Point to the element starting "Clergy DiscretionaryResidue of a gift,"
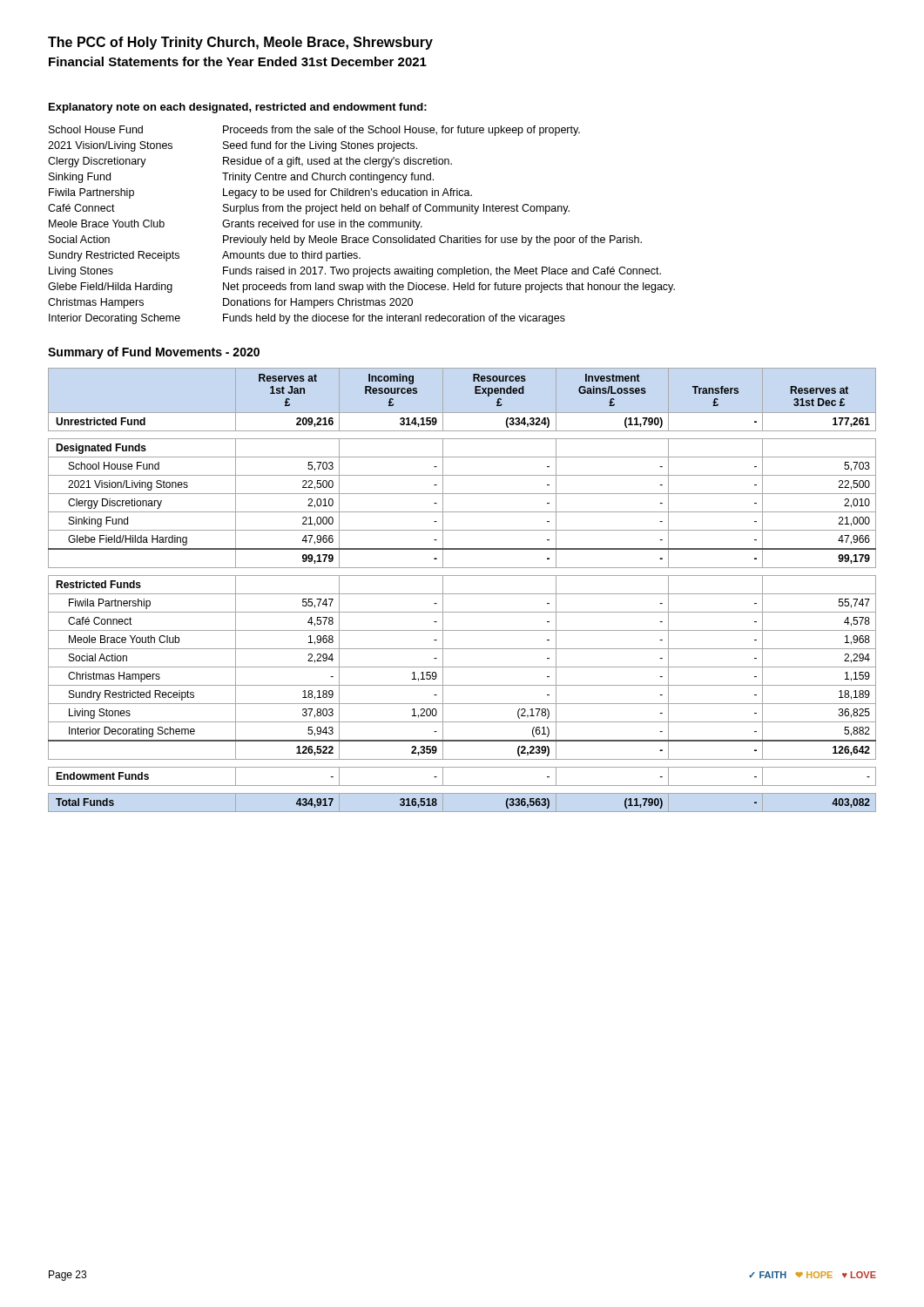924x1307 pixels. (x=462, y=161)
